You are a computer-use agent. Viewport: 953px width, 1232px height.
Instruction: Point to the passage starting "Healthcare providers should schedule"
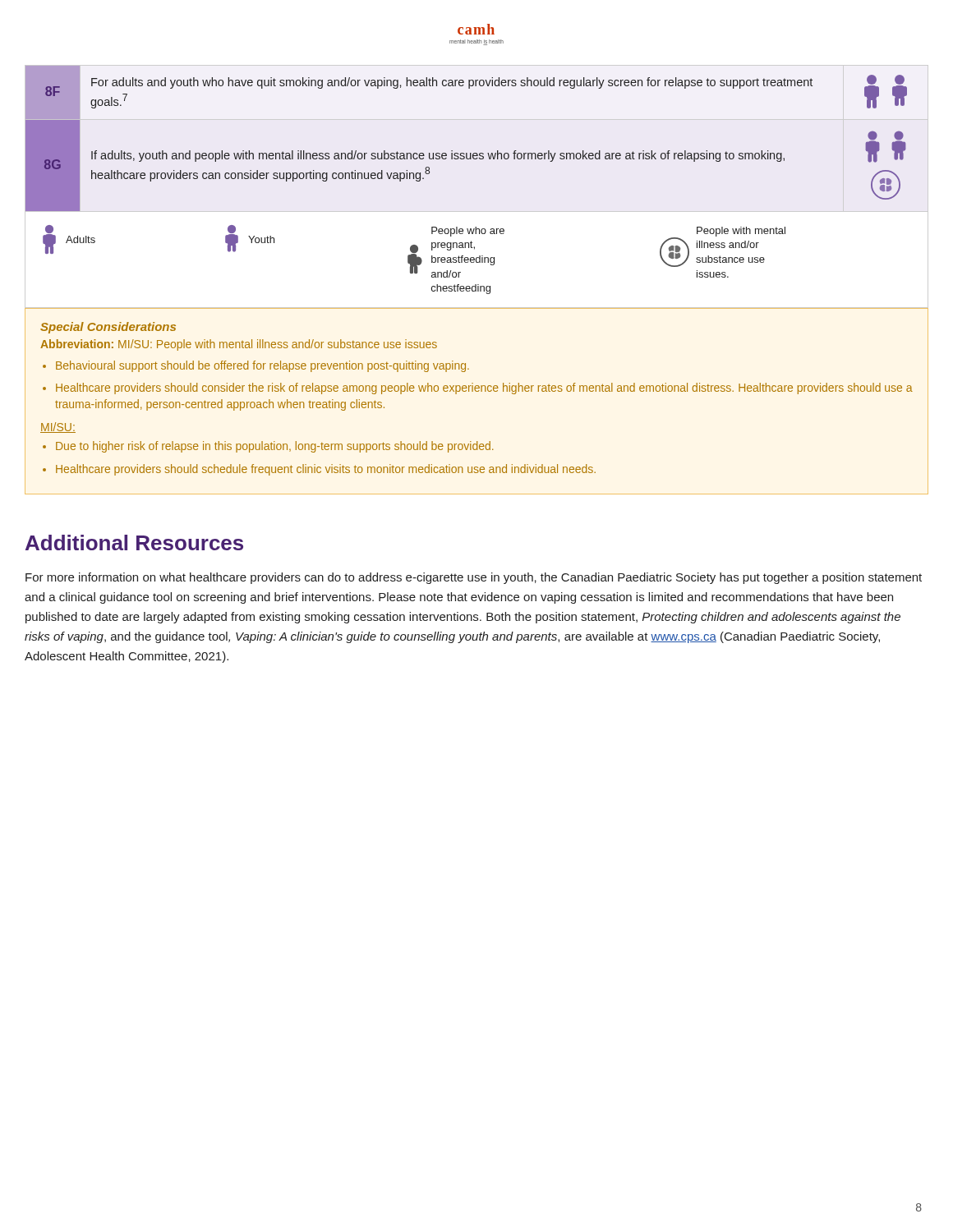[x=326, y=469]
